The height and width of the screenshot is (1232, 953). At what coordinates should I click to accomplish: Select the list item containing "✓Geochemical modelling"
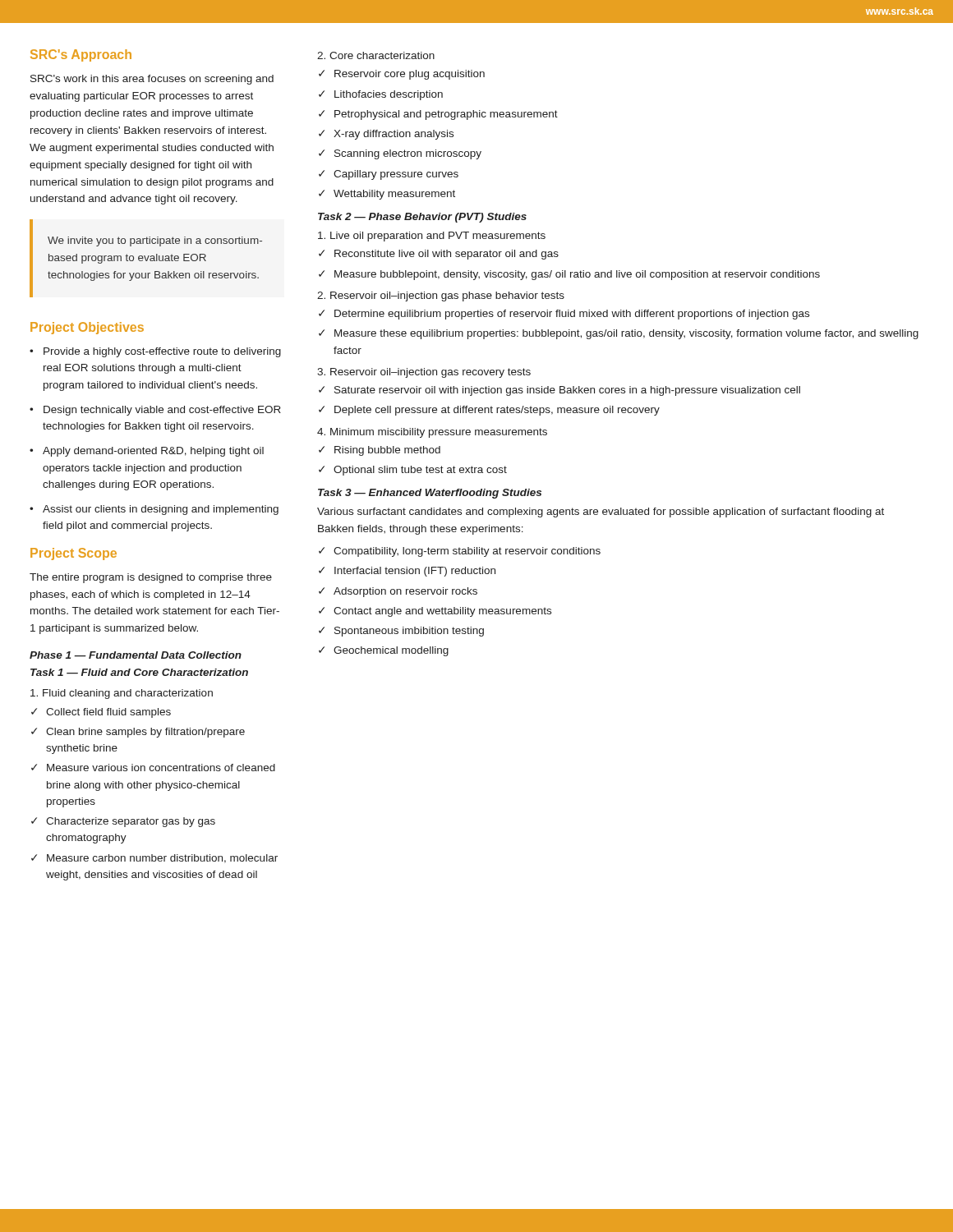click(383, 651)
